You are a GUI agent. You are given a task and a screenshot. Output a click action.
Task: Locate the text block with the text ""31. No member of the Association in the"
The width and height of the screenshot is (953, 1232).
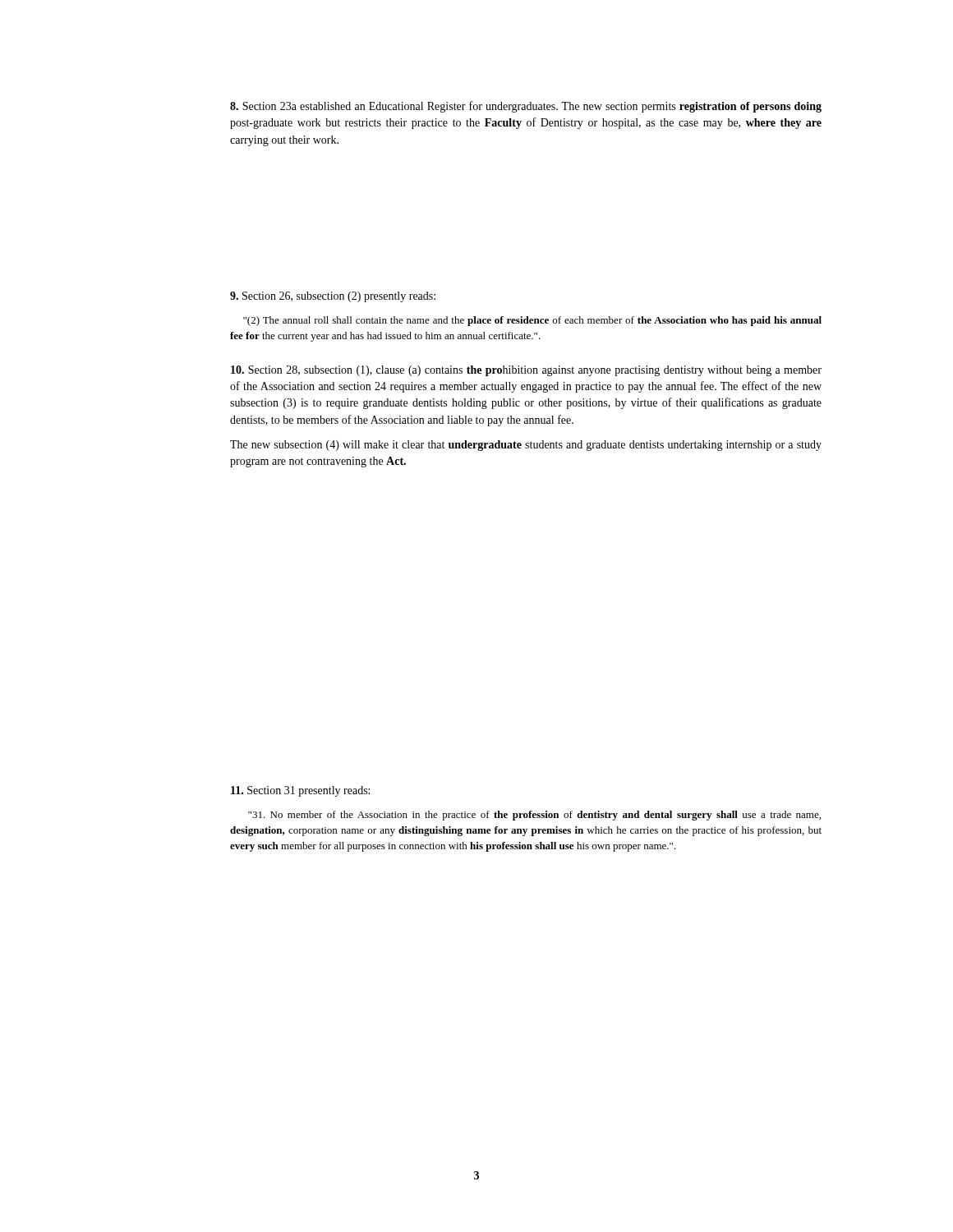click(526, 831)
